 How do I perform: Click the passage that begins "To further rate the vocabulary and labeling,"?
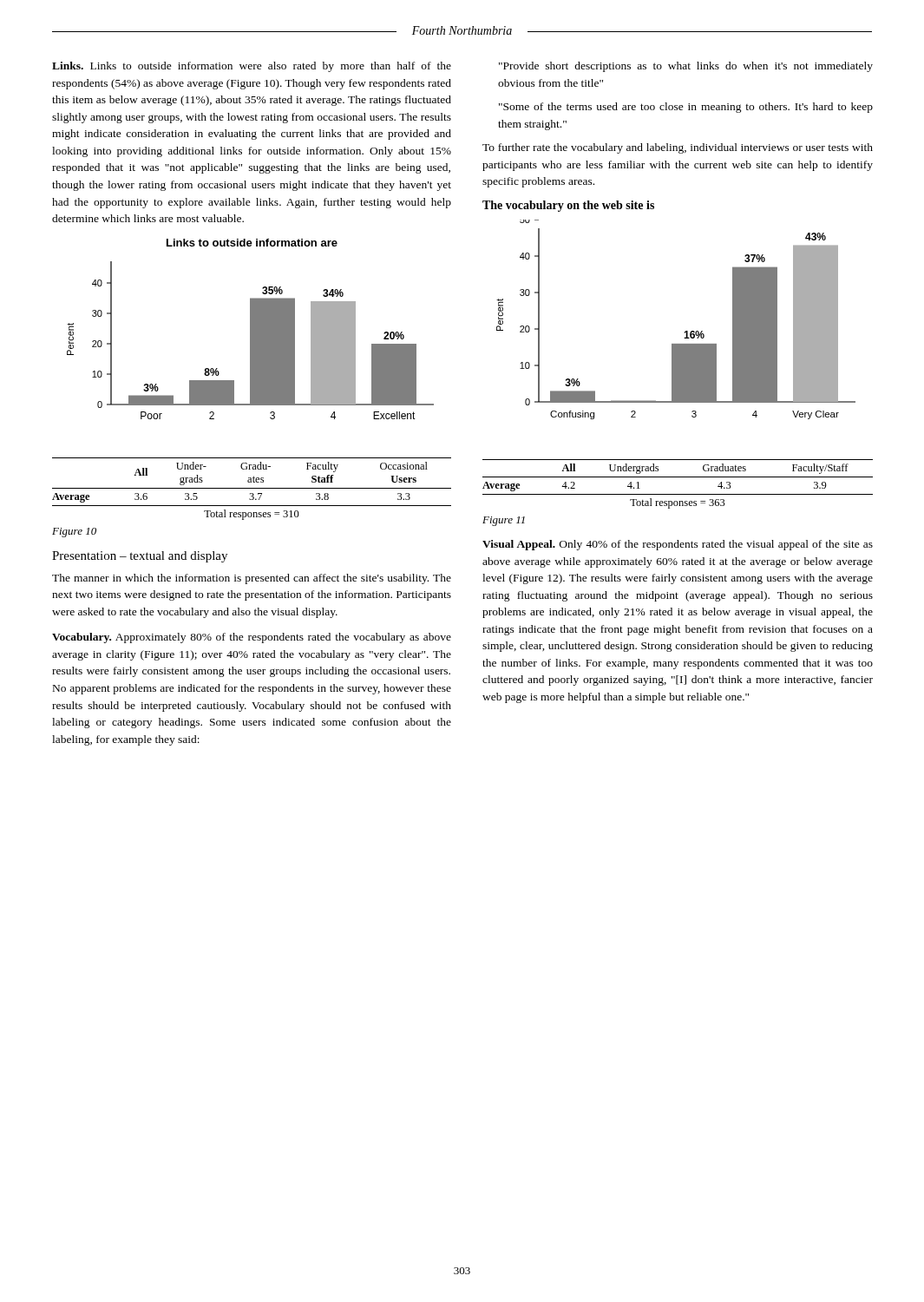678,164
